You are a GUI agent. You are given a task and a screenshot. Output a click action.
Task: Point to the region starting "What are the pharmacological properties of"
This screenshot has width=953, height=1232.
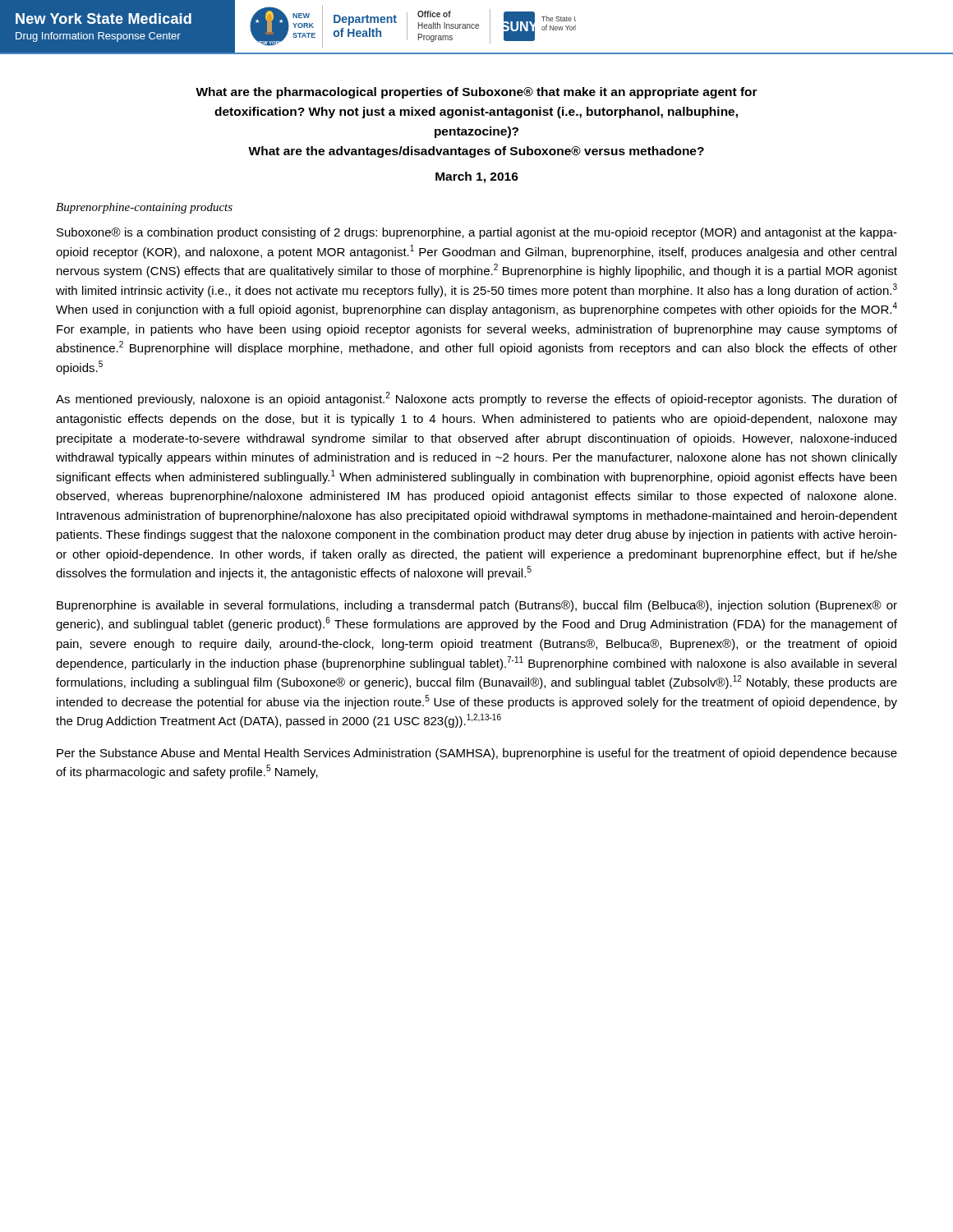tap(476, 121)
